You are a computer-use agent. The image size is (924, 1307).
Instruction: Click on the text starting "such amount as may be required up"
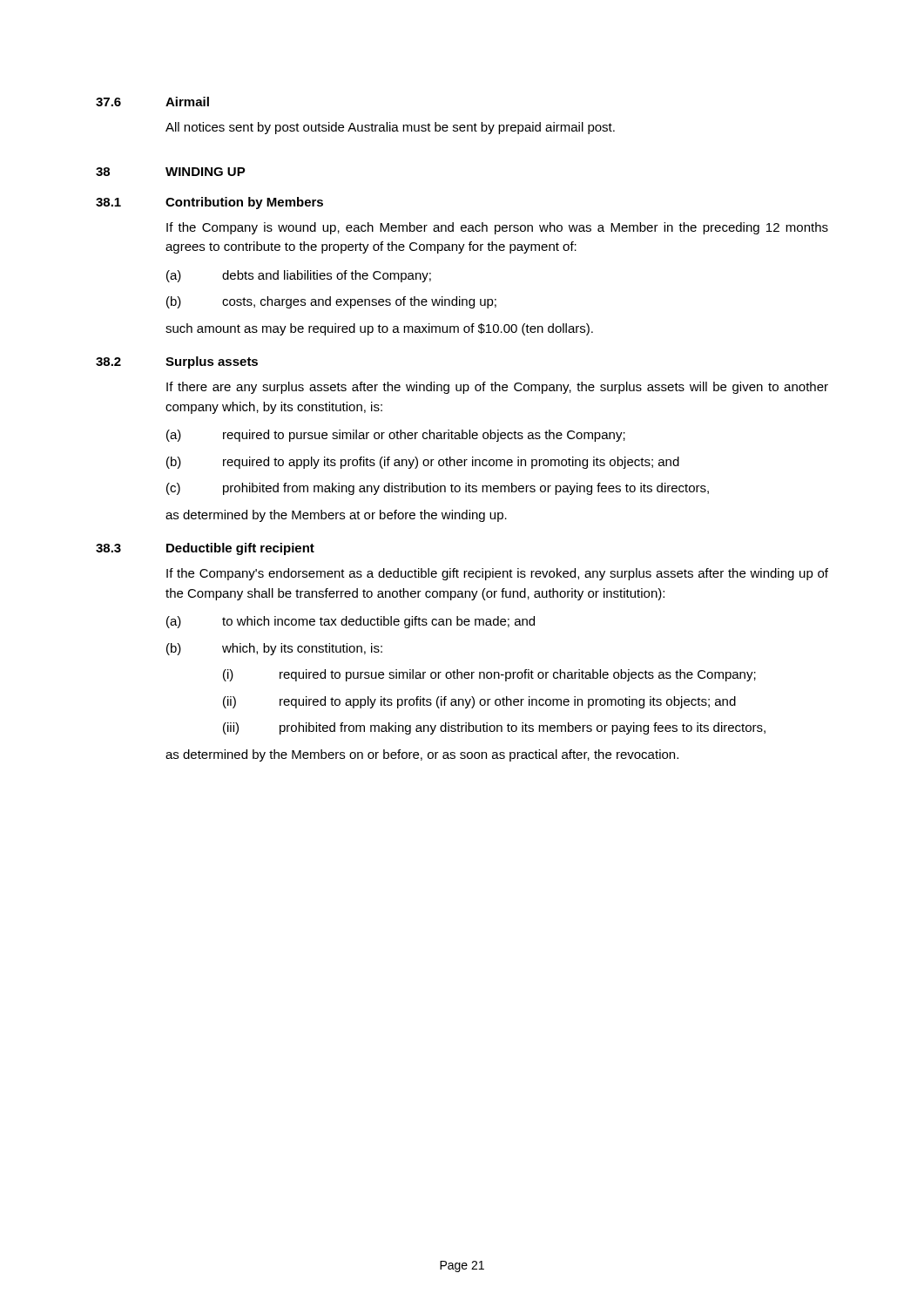pyautogui.click(x=380, y=328)
